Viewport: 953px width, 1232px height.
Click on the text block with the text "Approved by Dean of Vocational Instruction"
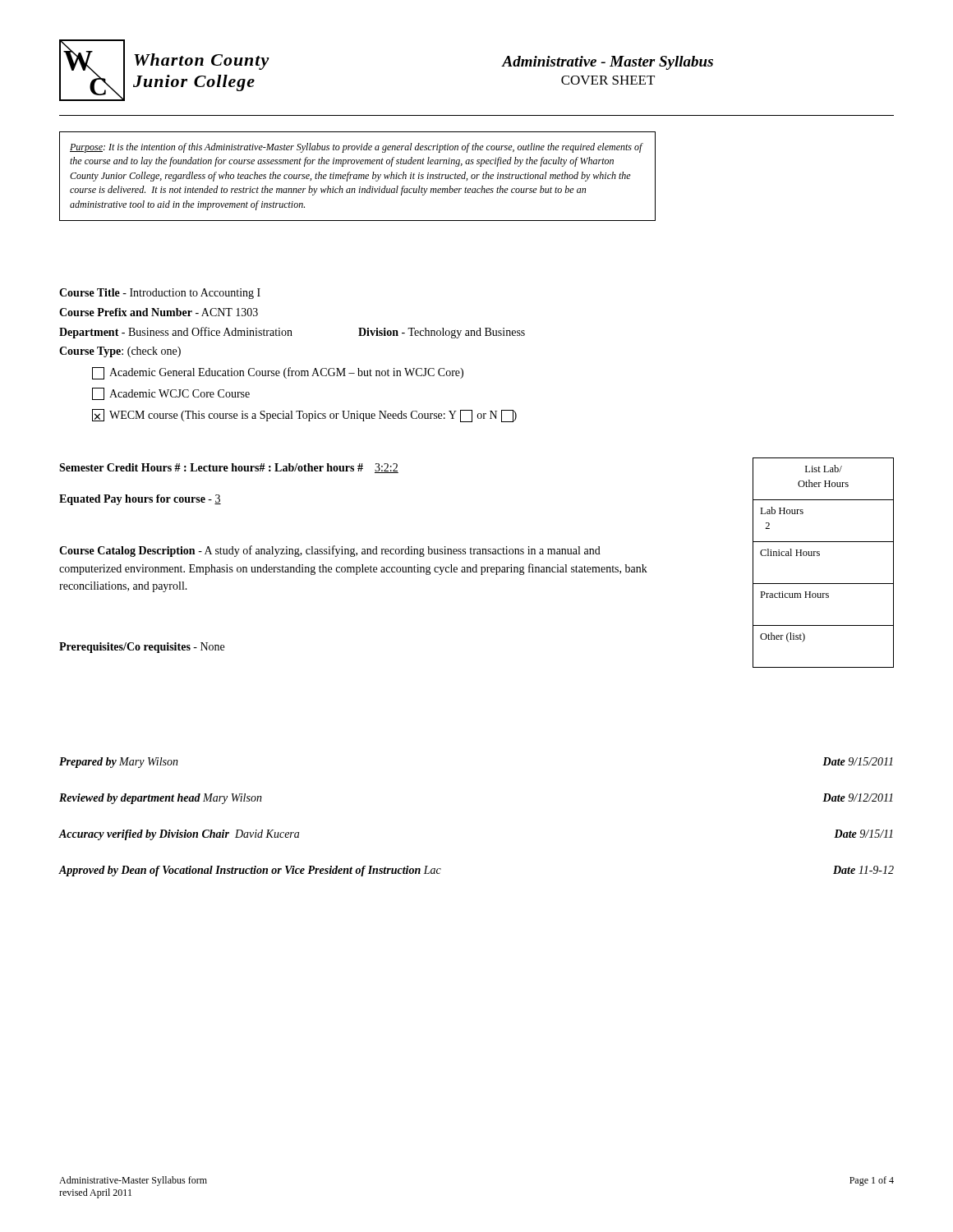point(240,871)
